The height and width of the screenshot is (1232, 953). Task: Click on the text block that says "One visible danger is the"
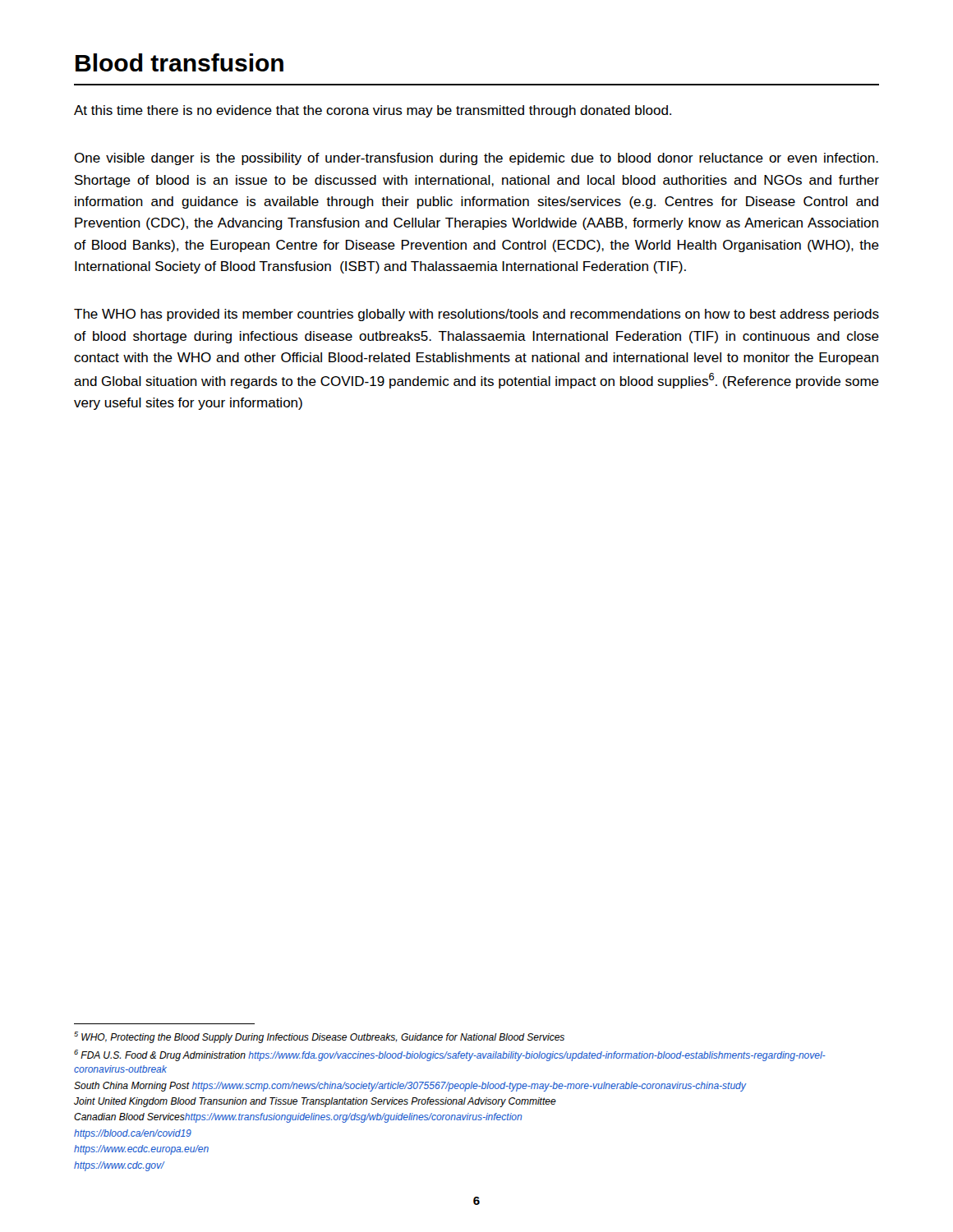476,212
